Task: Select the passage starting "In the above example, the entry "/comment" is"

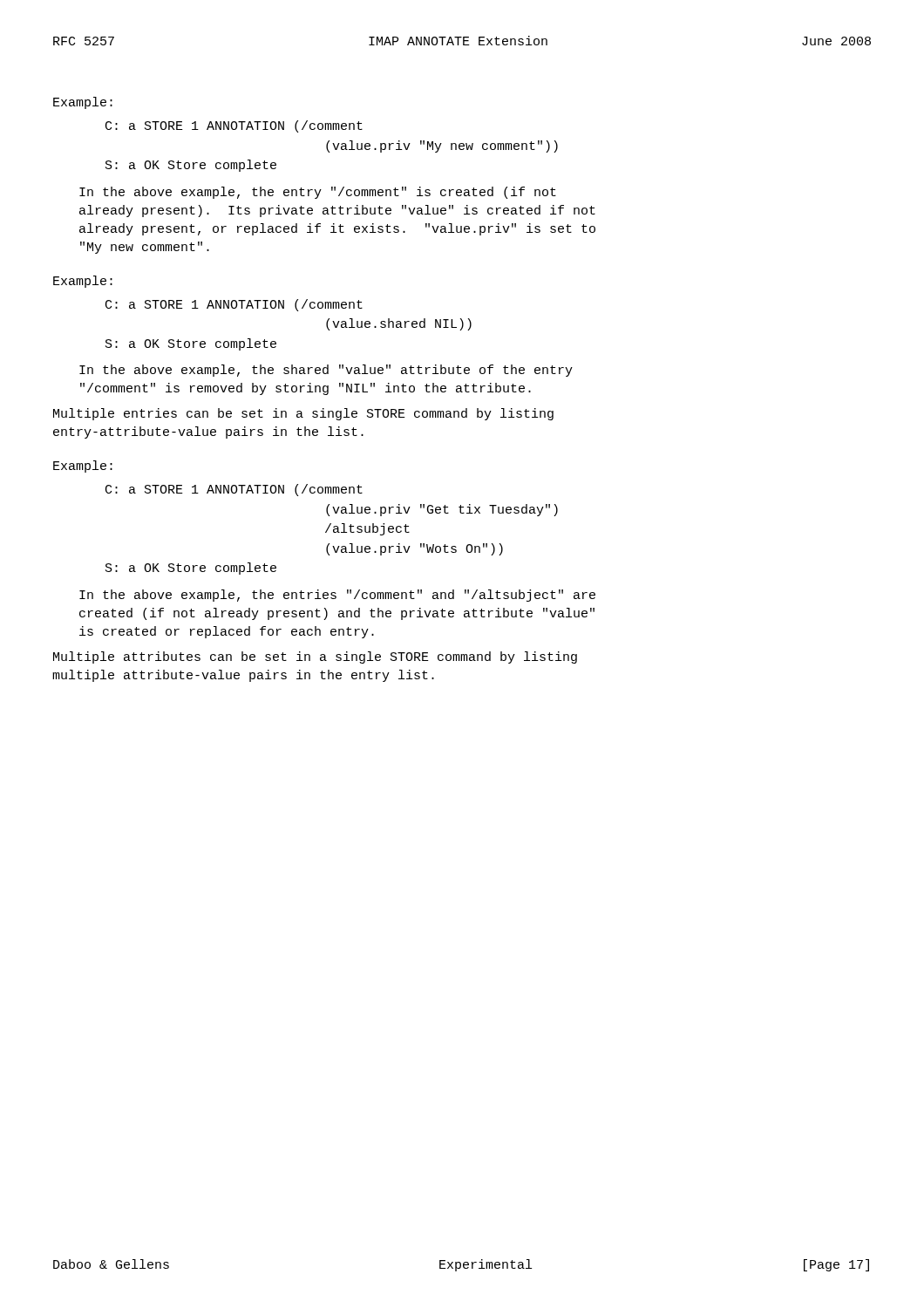Action: (x=337, y=220)
